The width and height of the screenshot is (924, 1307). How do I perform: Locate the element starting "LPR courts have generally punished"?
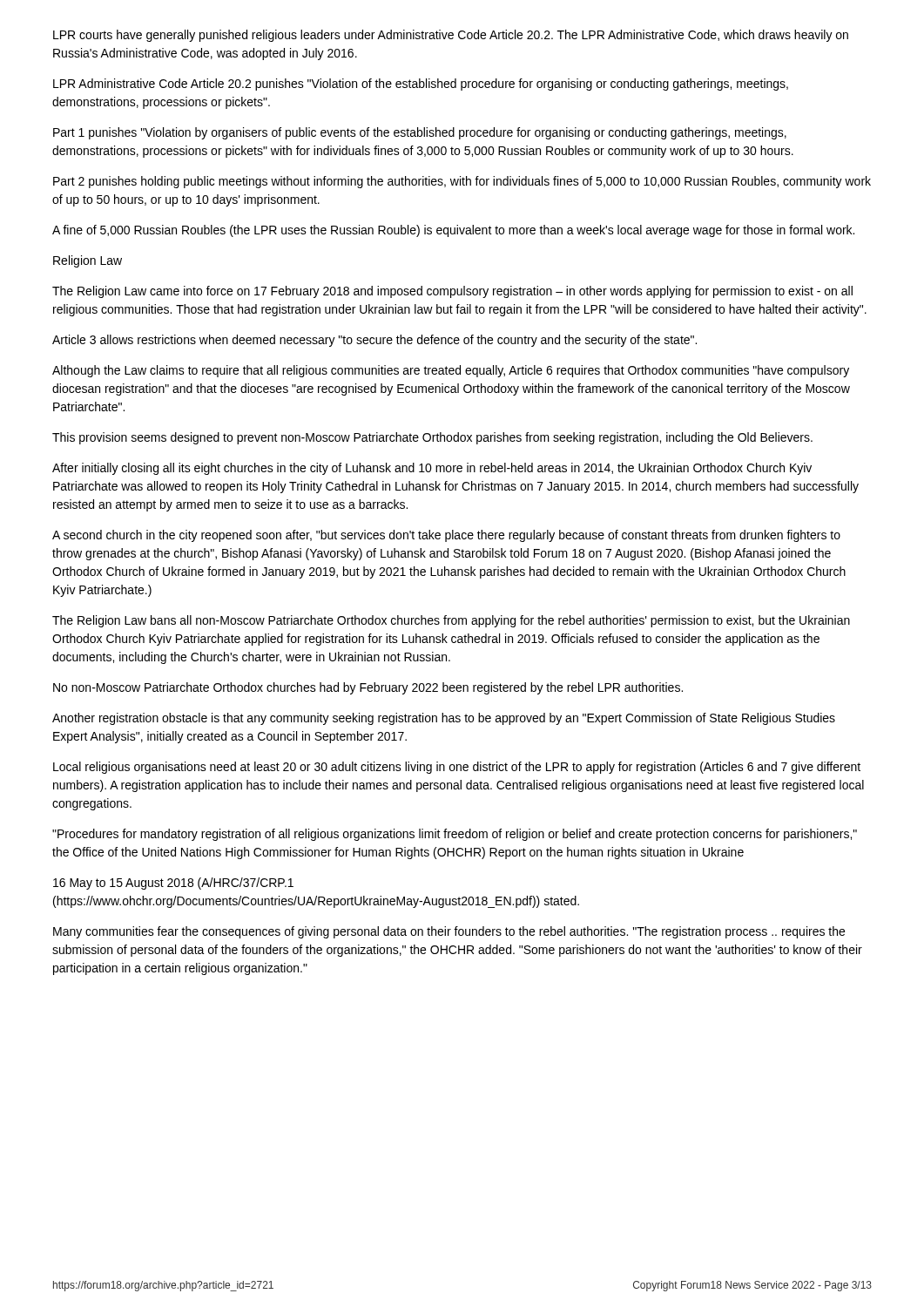(x=451, y=44)
